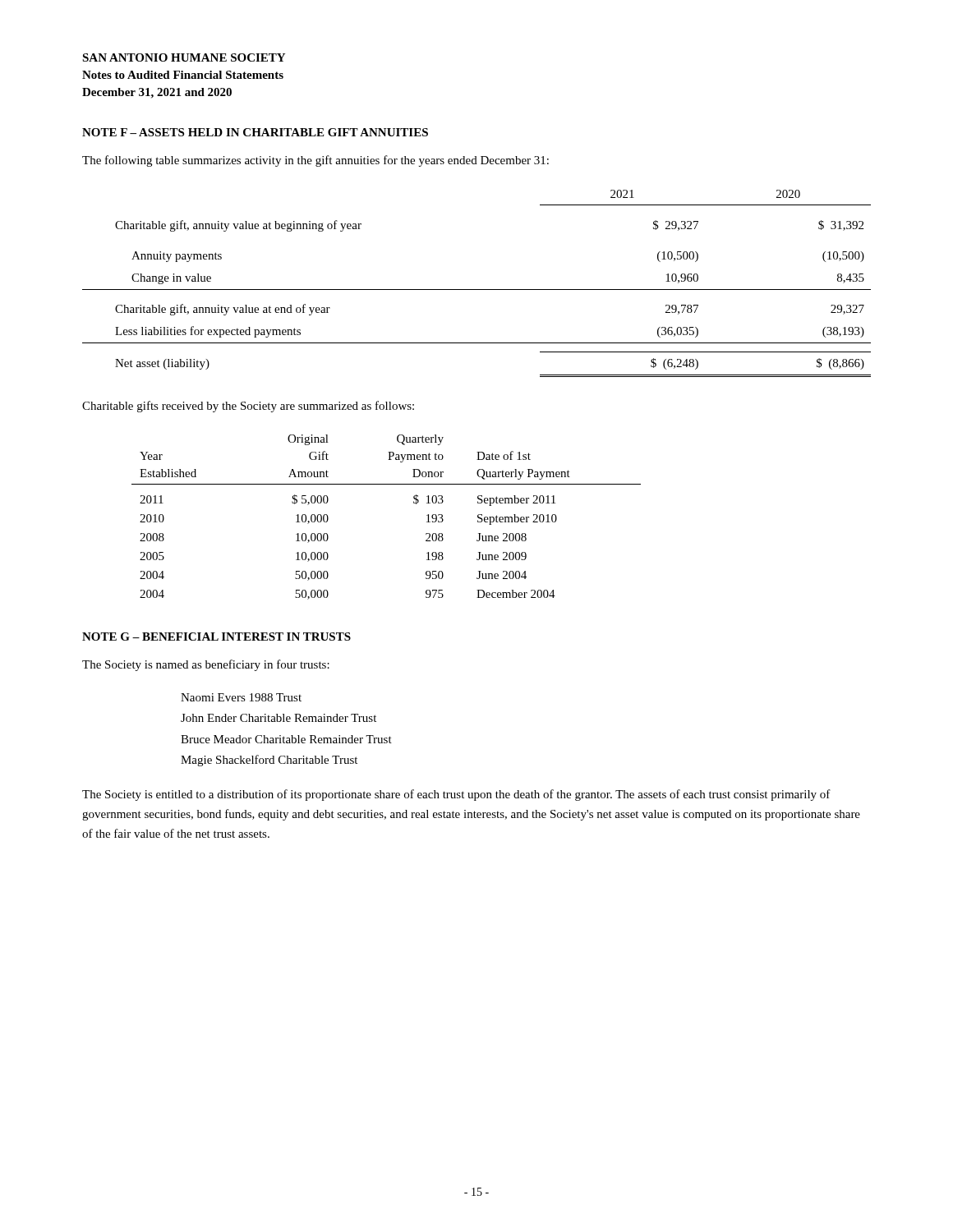
Task: Select the passage starting "The Society is named as beneficiary"
Action: (x=206, y=664)
